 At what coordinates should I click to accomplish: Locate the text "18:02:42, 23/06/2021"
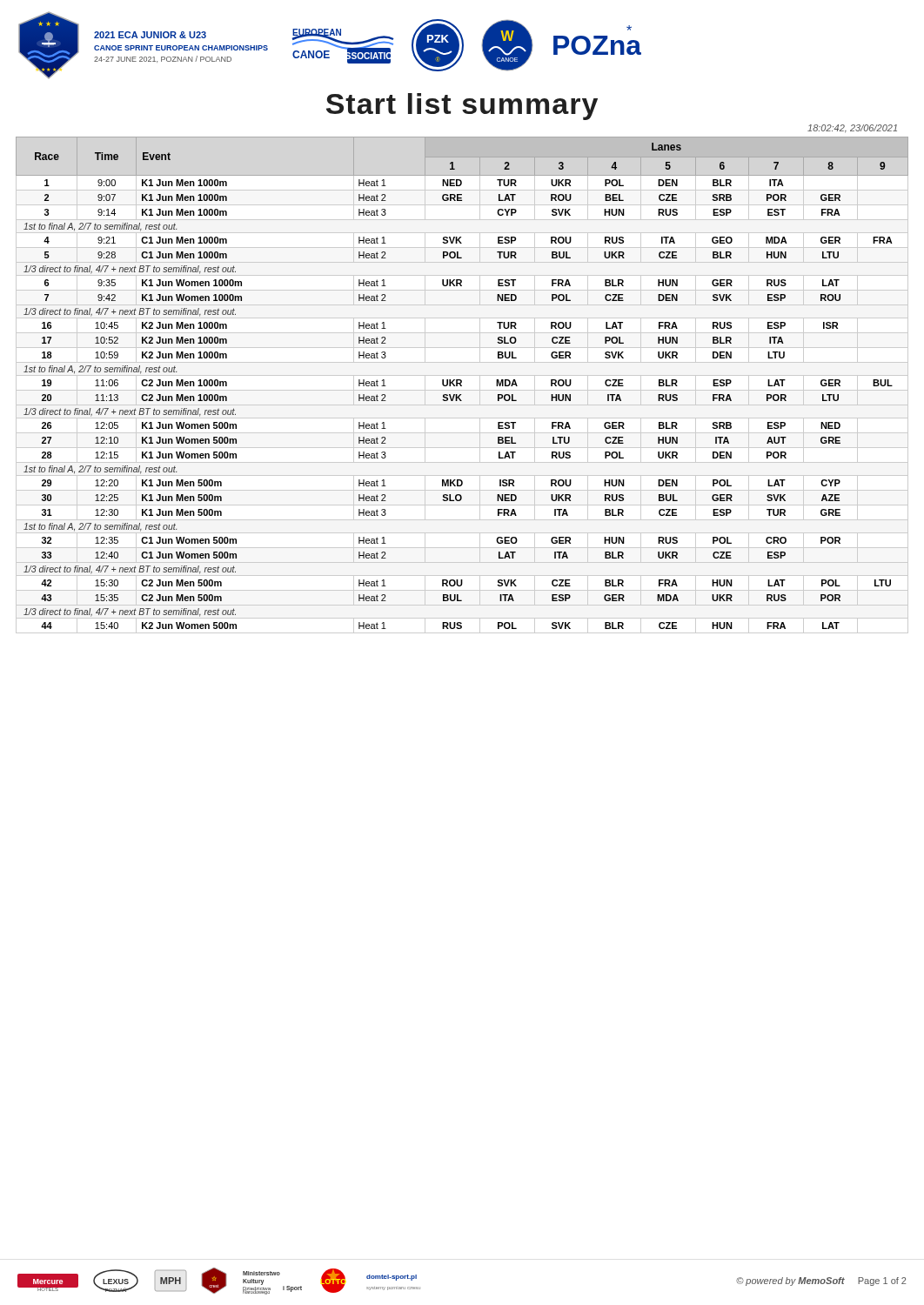853,128
